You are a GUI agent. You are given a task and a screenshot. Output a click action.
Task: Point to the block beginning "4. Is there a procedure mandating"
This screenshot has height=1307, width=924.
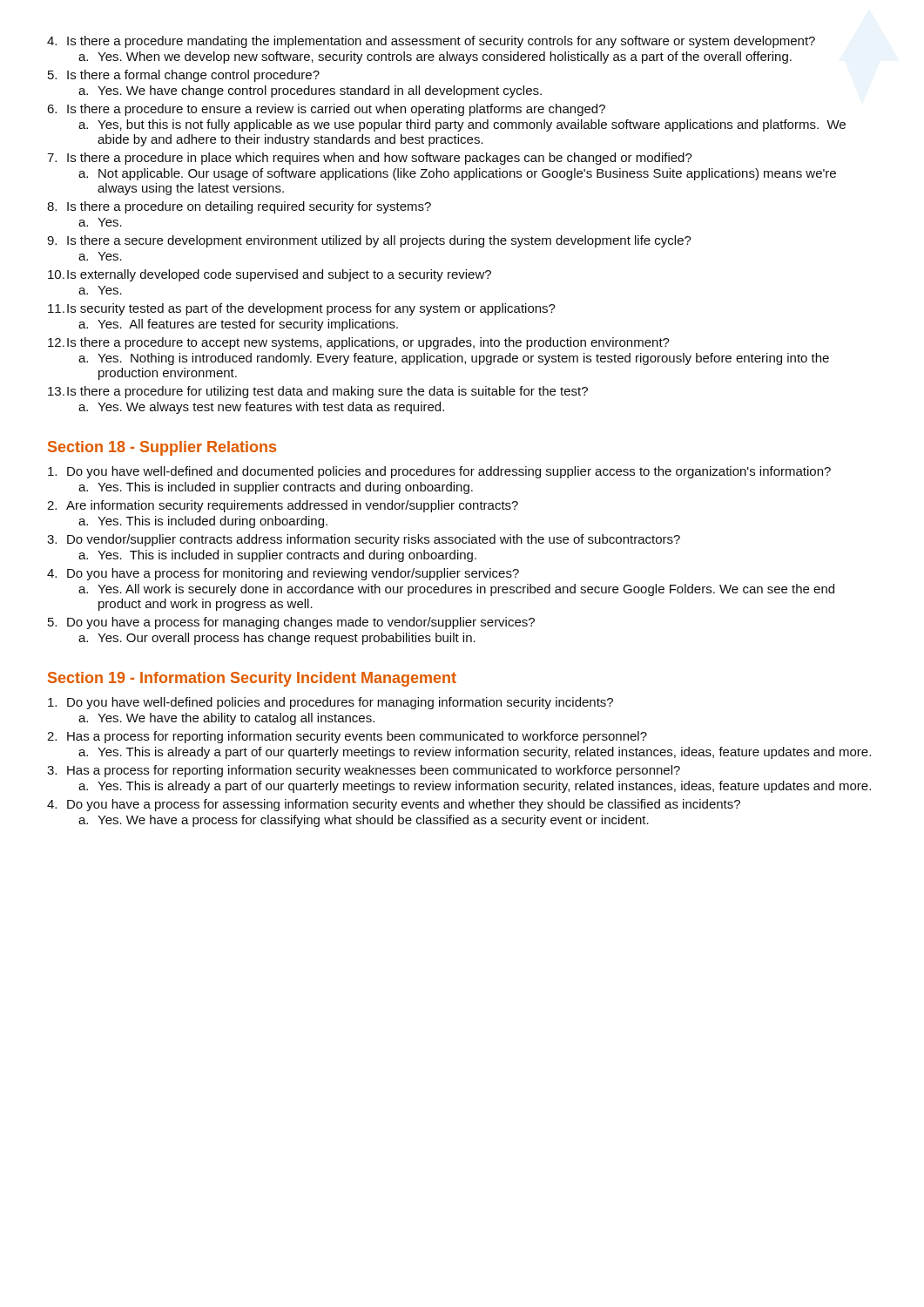coord(462,48)
